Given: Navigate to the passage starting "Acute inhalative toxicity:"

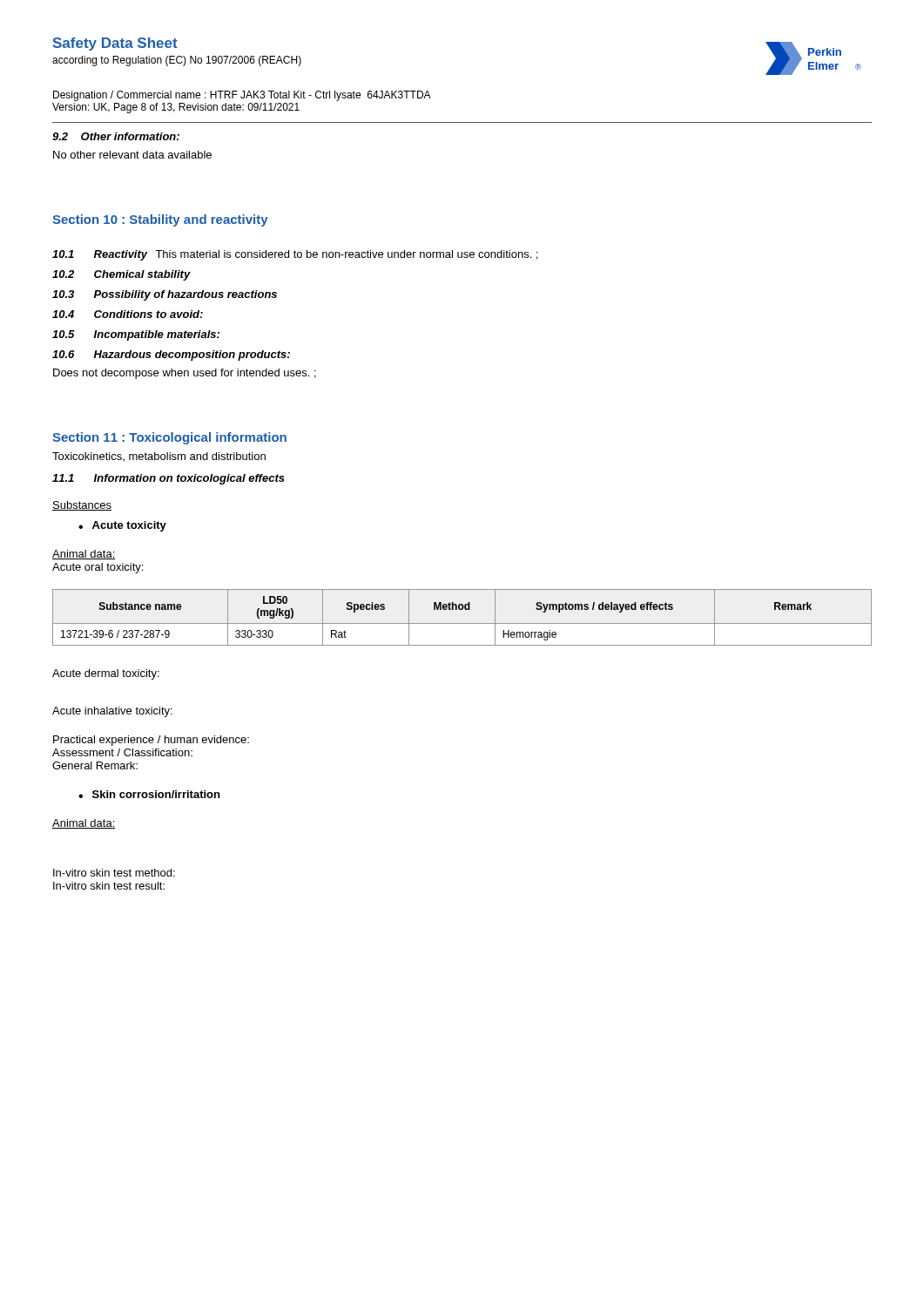Looking at the screenshot, I should 113,711.
